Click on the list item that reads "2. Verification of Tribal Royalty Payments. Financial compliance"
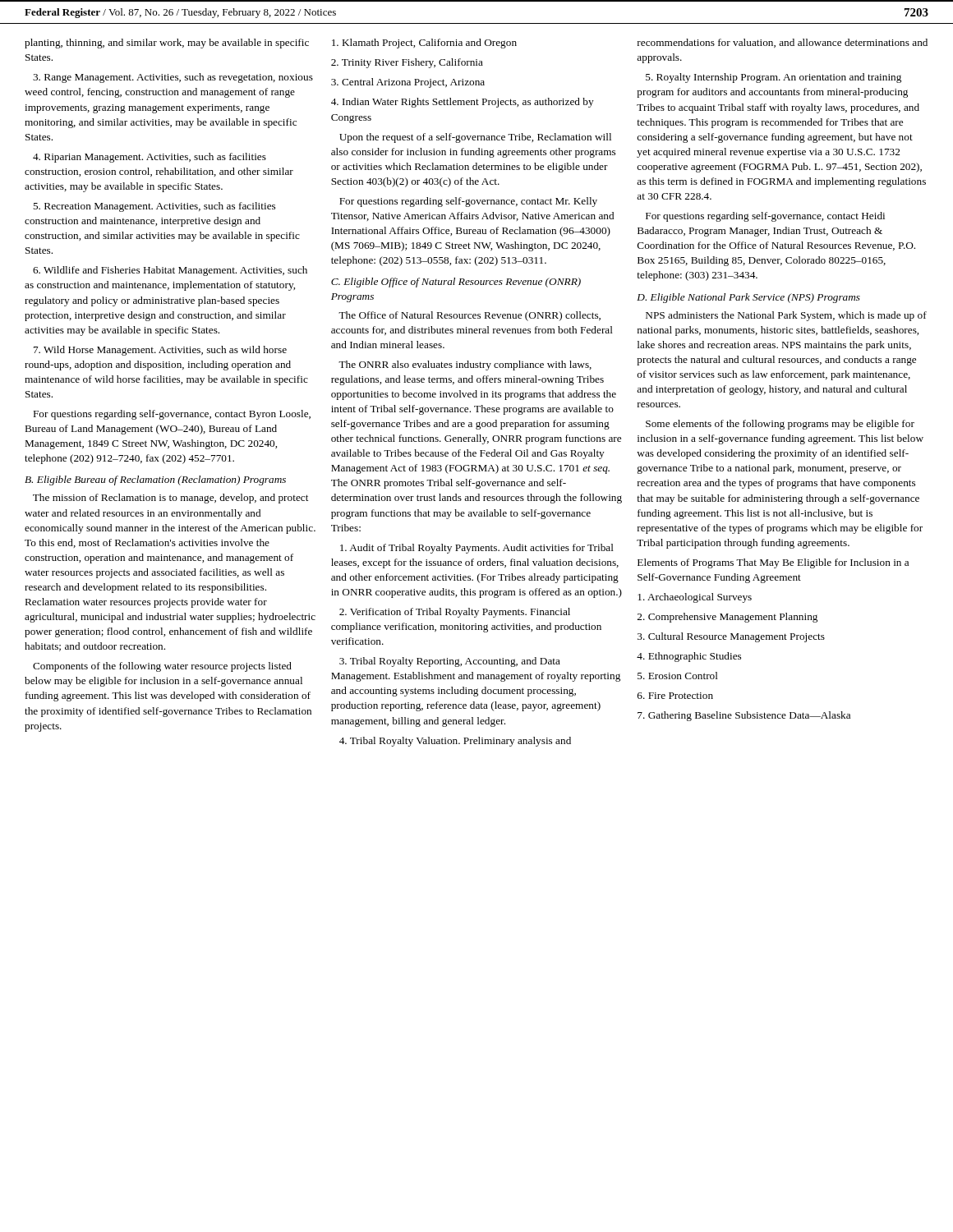The image size is (953, 1232). pyautogui.click(x=476, y=627)
